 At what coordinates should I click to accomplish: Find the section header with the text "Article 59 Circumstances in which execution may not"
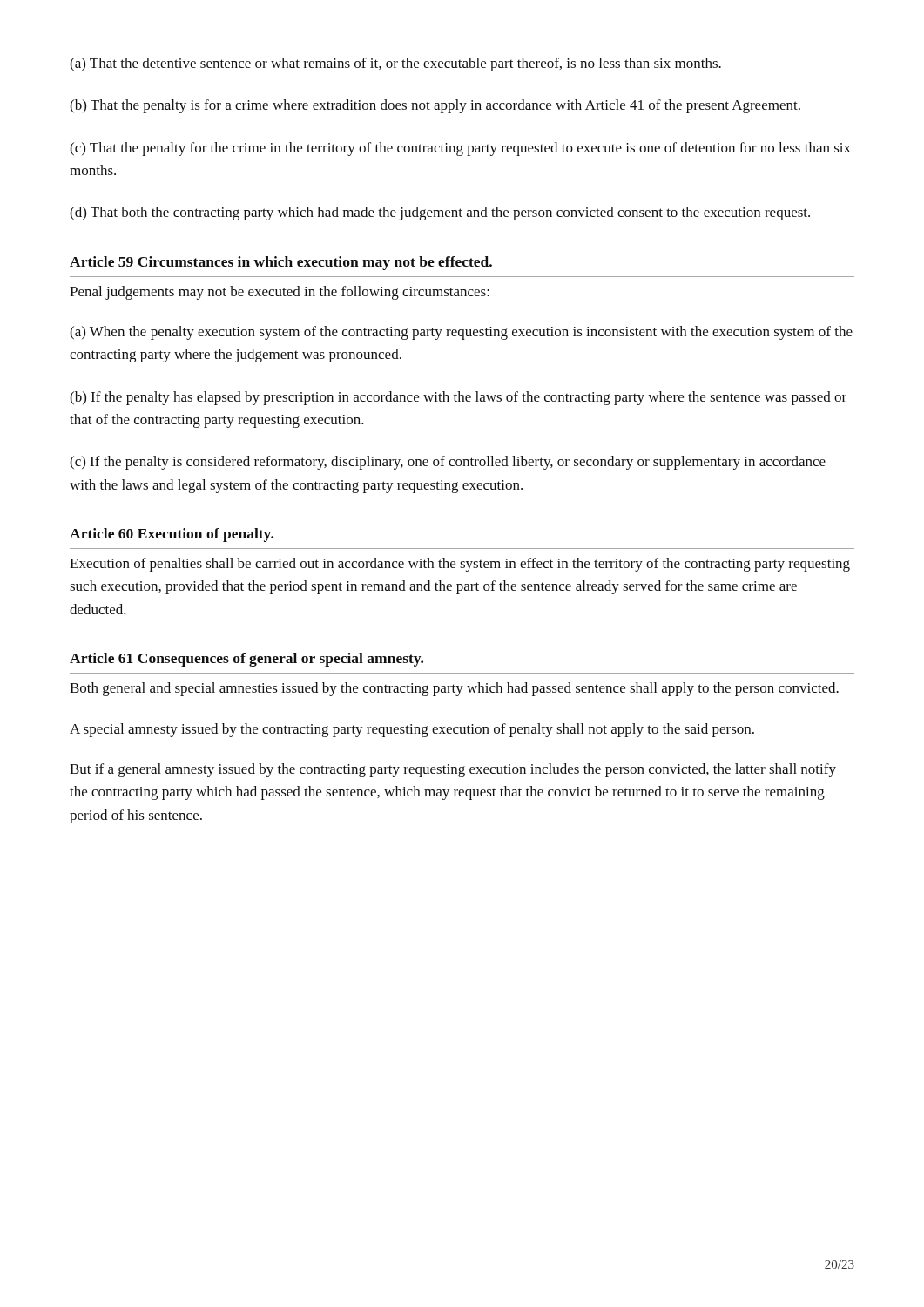281,261
